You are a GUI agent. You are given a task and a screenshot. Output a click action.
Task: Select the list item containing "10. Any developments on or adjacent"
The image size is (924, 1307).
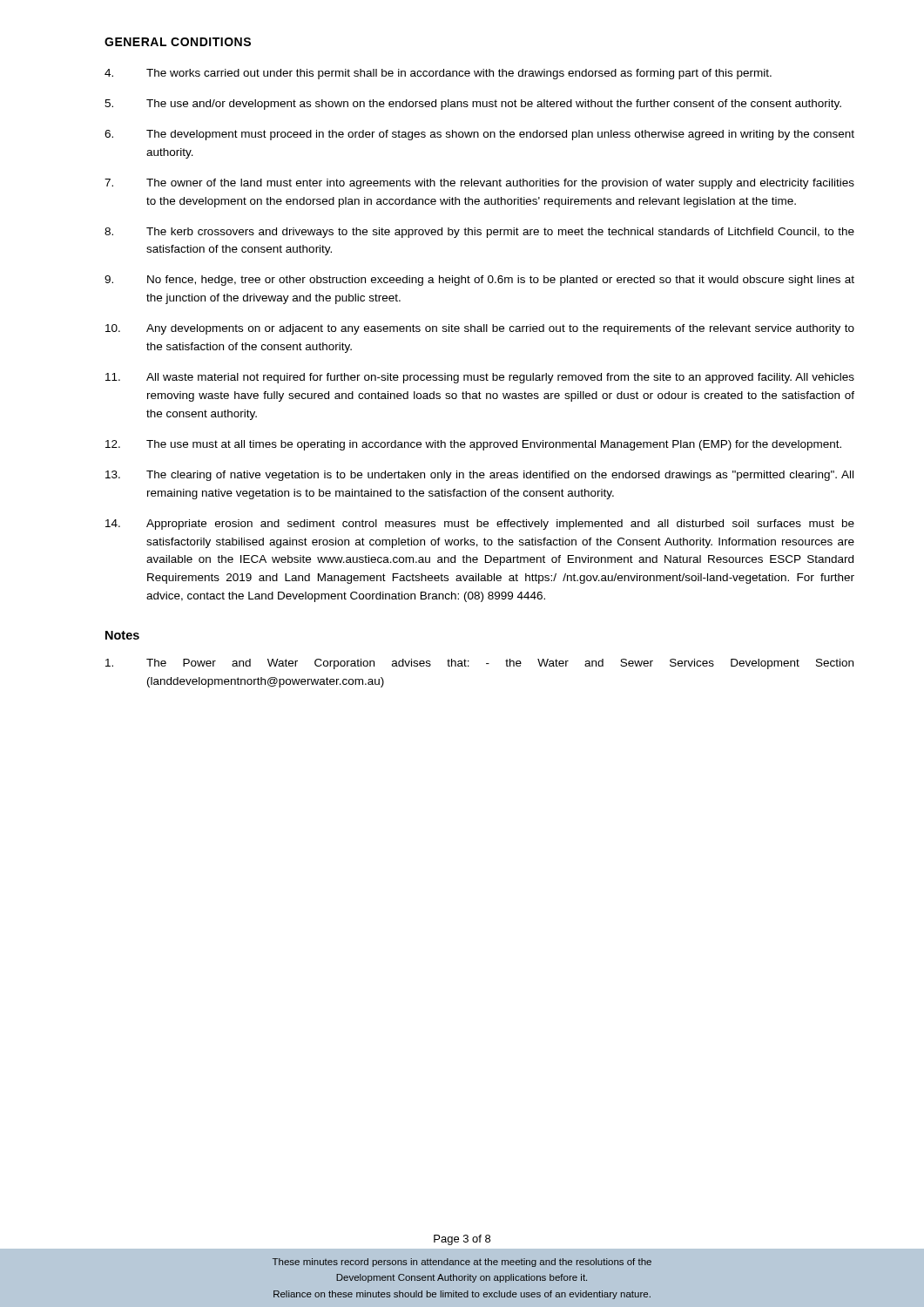click(479, 338)
